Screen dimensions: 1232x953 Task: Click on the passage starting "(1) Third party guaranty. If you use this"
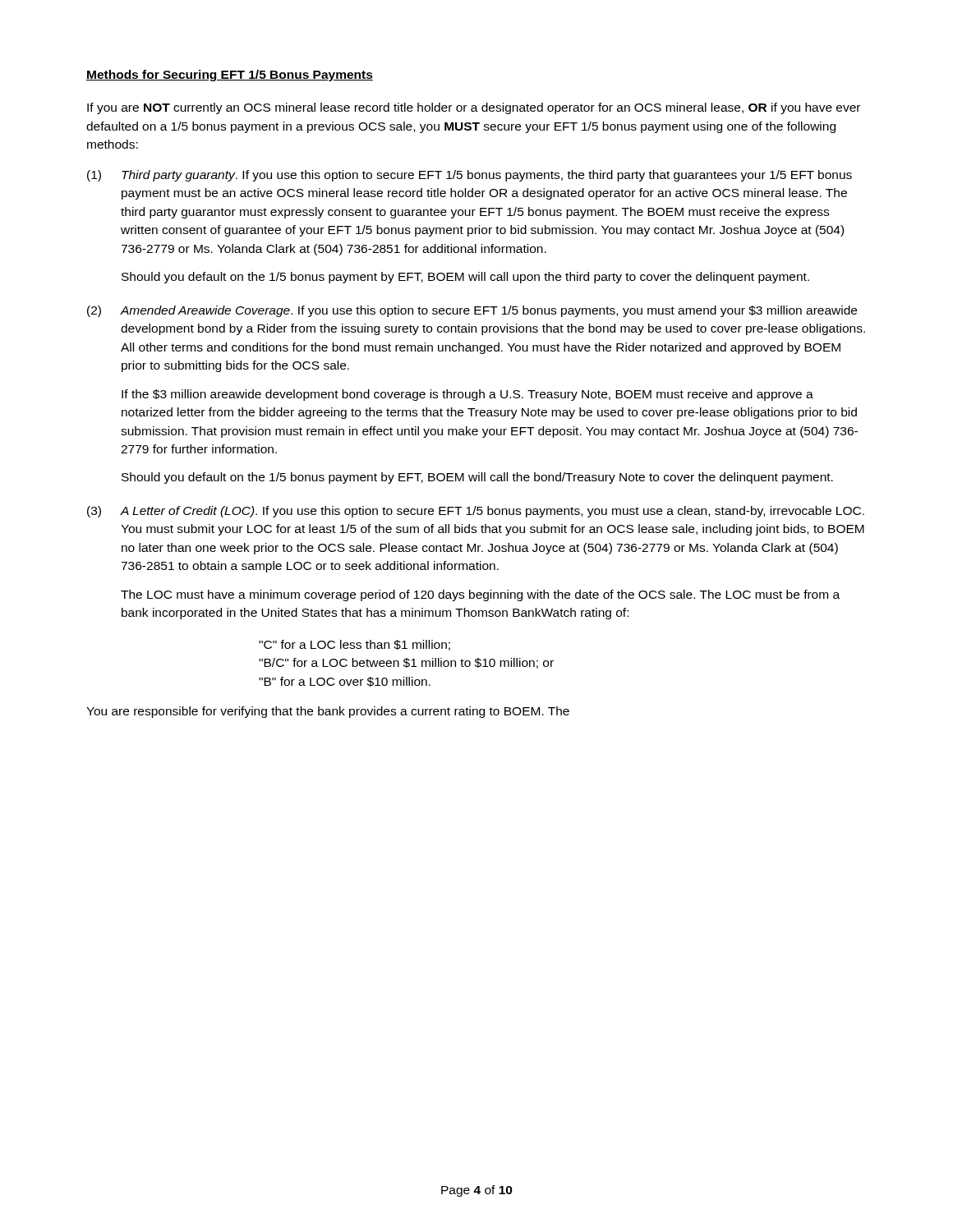[476, 231]
